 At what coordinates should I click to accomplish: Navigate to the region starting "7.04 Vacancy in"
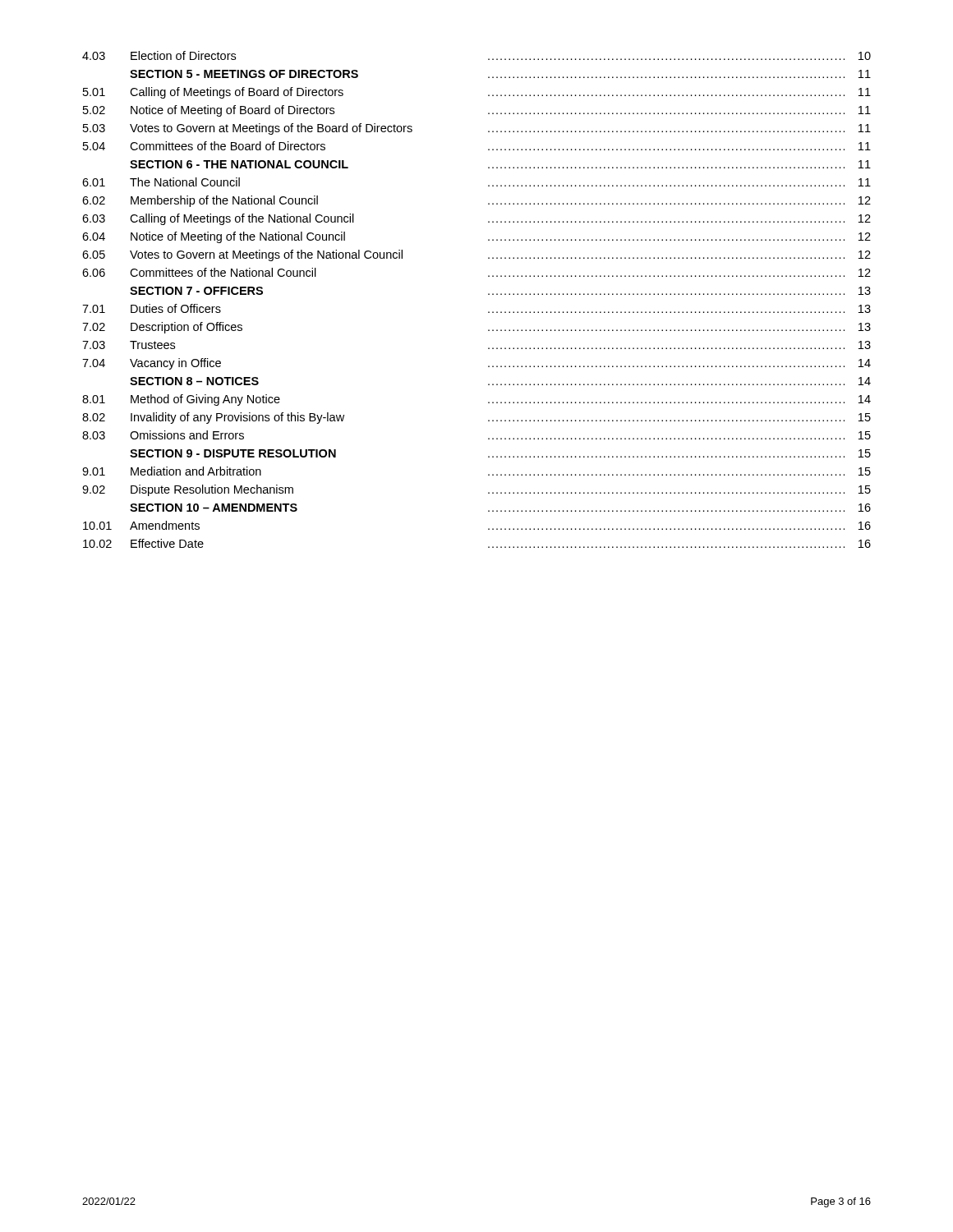point(98,363)
